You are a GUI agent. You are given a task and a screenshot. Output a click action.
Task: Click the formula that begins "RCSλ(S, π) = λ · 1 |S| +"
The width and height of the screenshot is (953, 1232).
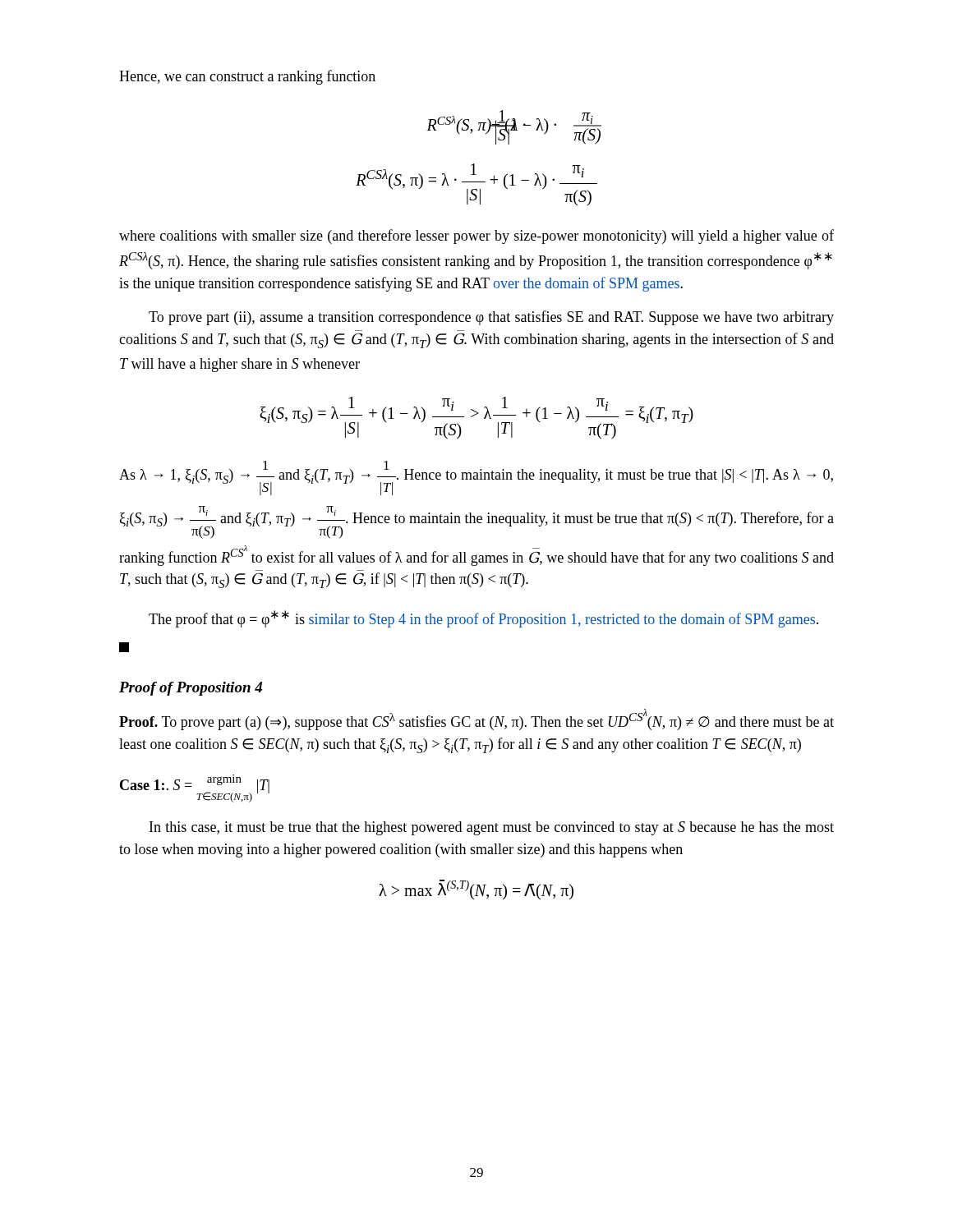476,122
